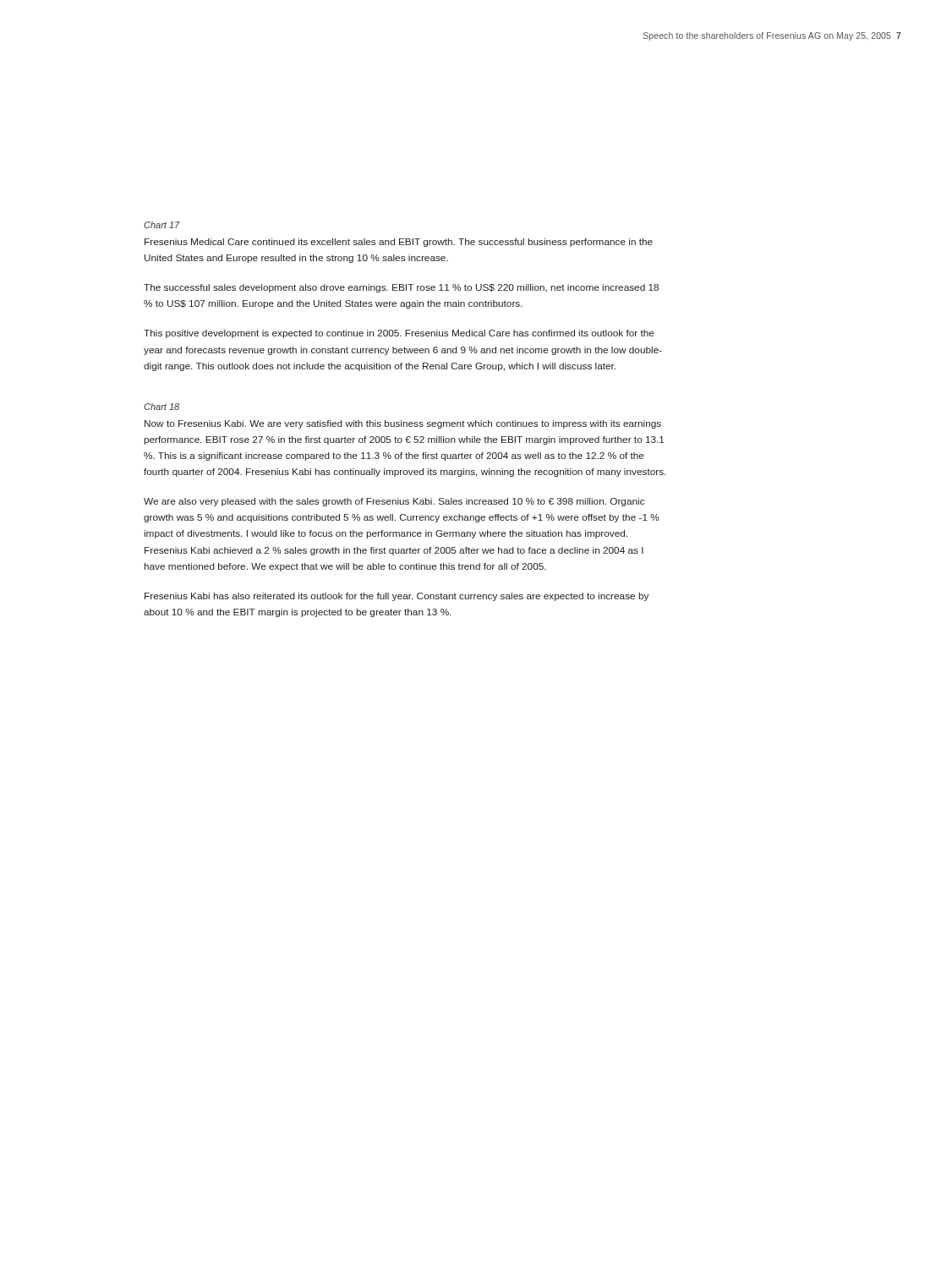The height and width of the screenshot is (1268, 952).
Task: Point to the block beginning "We are also very pleased with"
Action: pyautogui.click(x=402, y=534)
